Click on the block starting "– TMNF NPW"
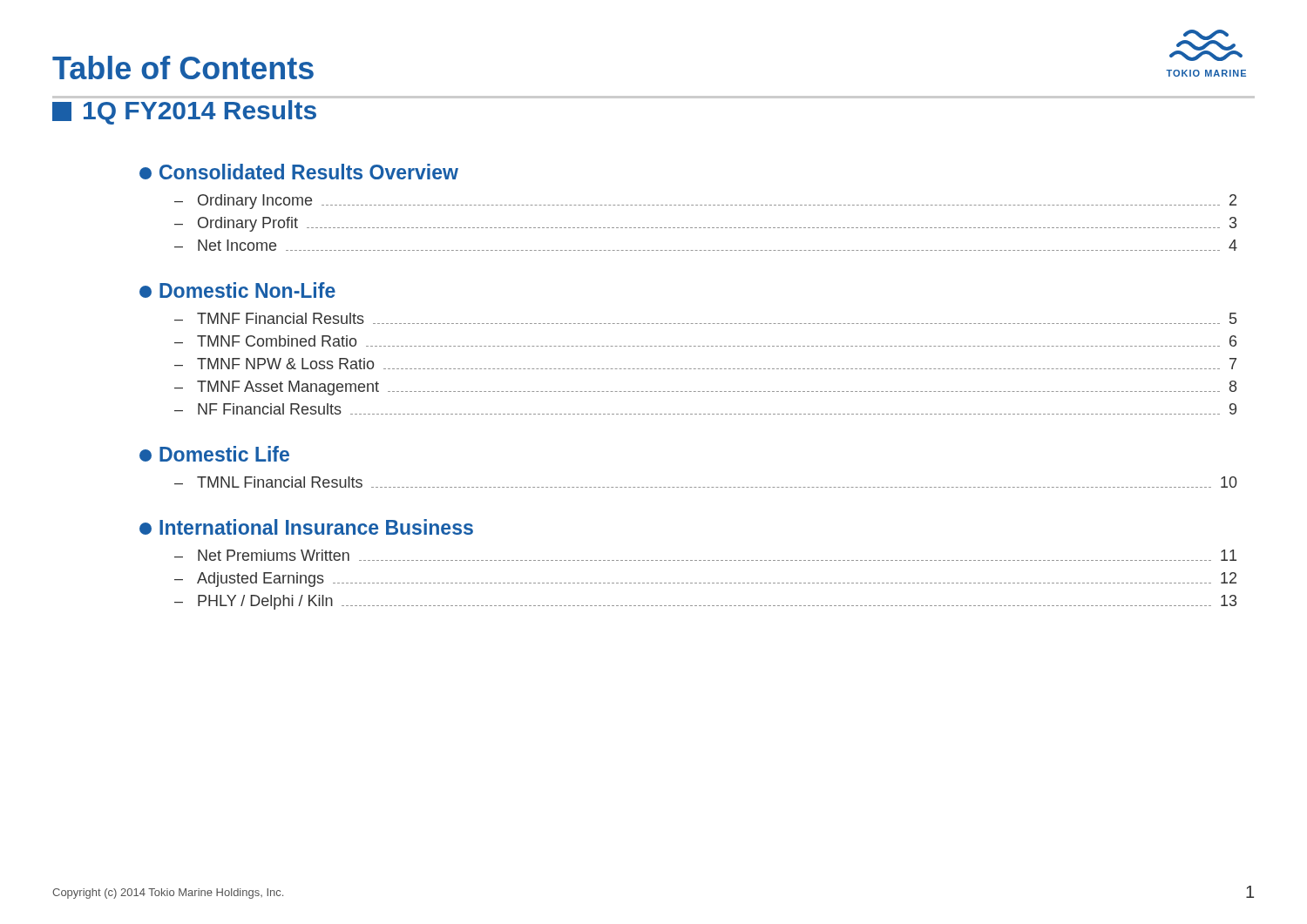The height and width of the screenshot is (924, 1307). click(706, 364)
